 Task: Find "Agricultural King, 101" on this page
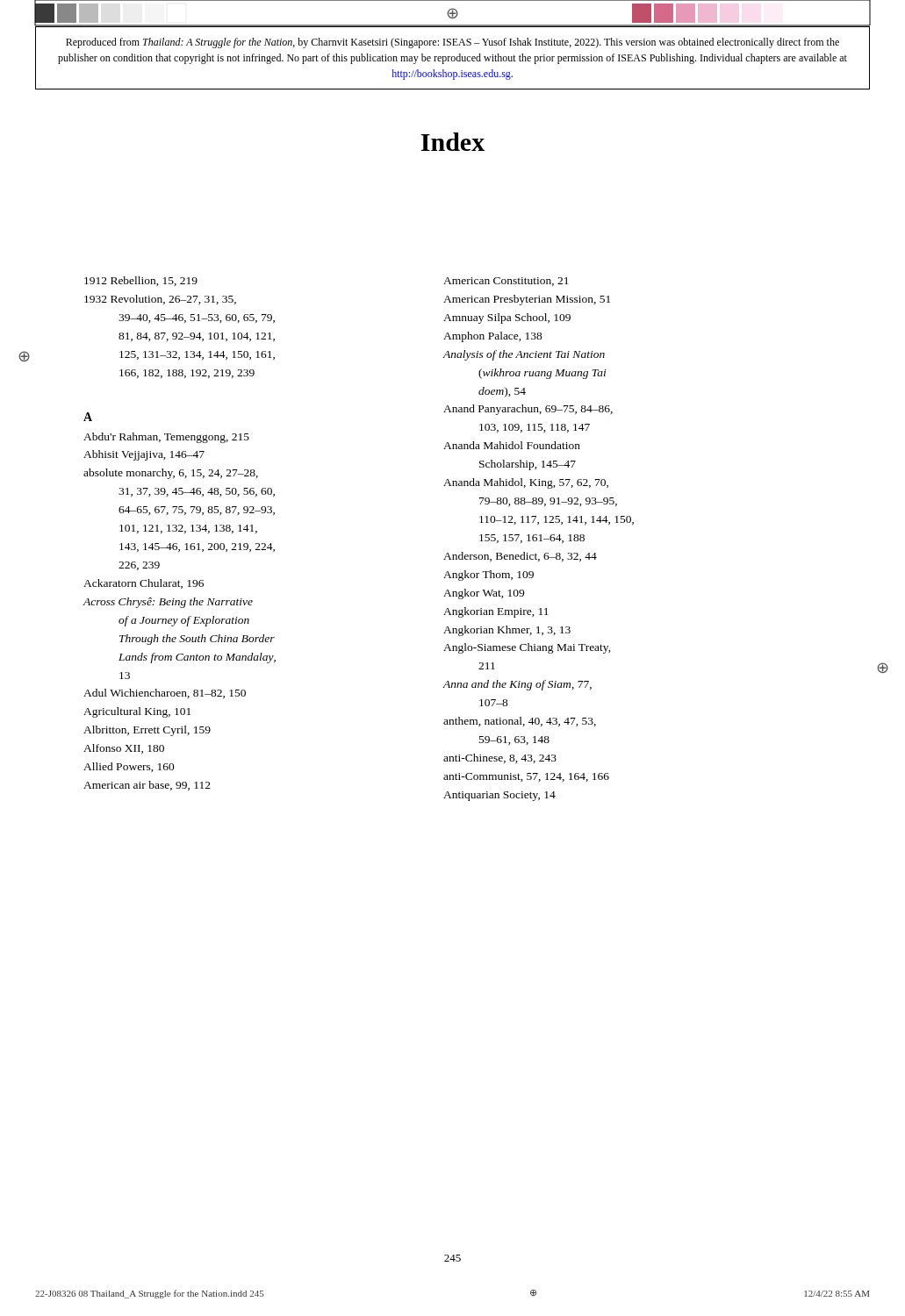coord(138,711)
